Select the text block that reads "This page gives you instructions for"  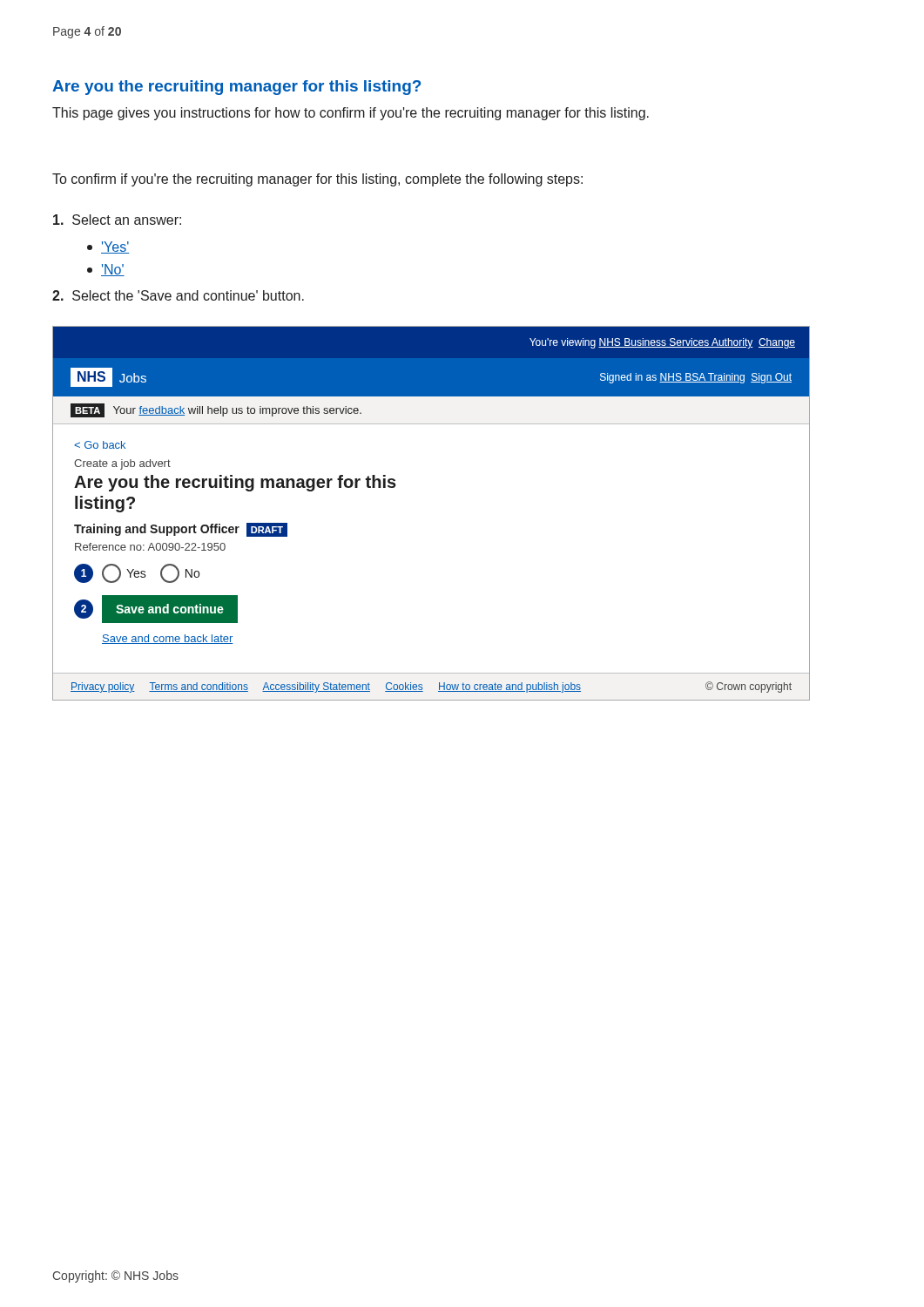[x=351, y=113]
